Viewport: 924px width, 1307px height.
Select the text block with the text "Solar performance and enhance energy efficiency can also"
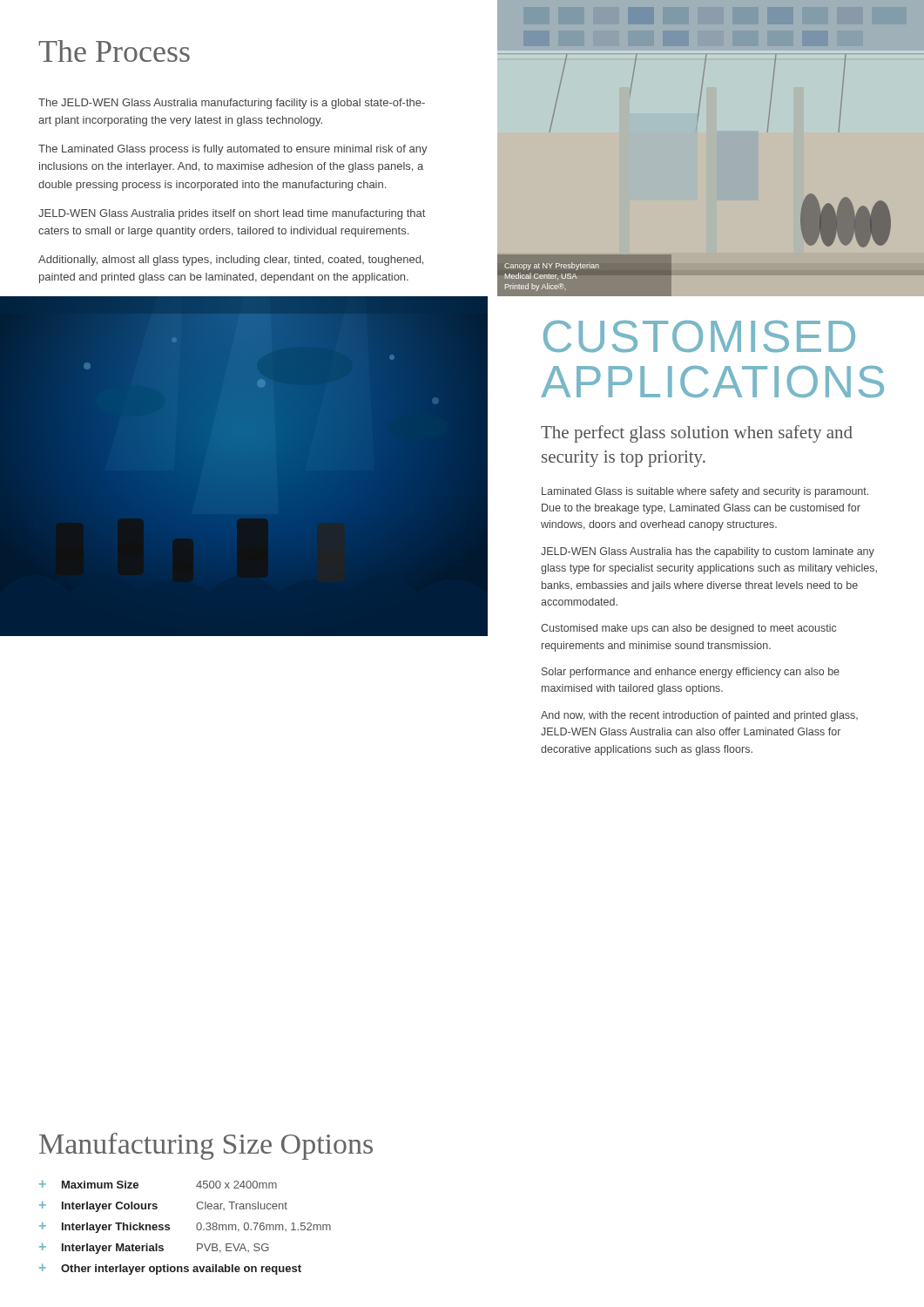pyautogui.click(x=690, y=680)
